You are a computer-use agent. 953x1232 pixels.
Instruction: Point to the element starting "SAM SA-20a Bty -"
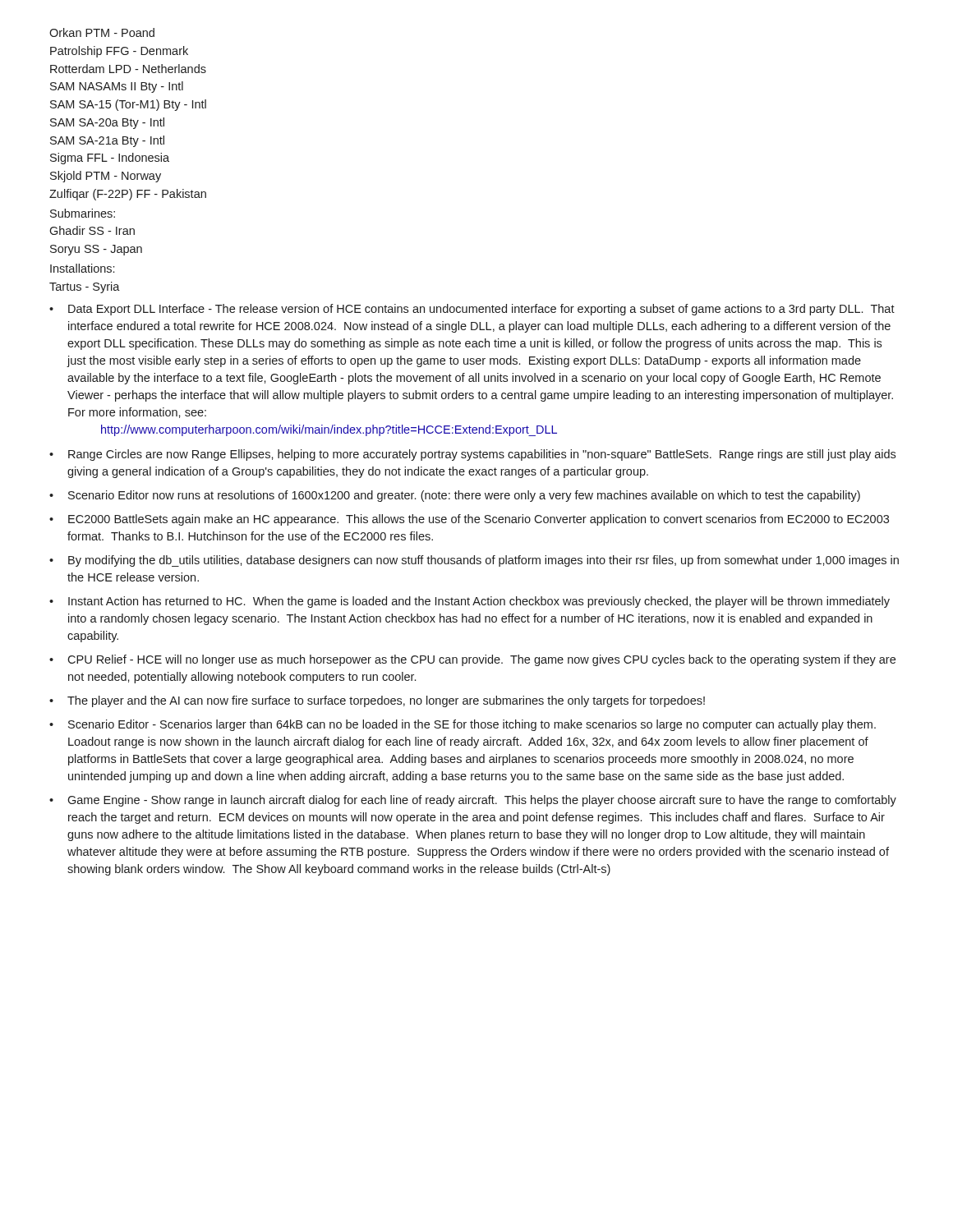pyautogui.click(x=107, y=122)
